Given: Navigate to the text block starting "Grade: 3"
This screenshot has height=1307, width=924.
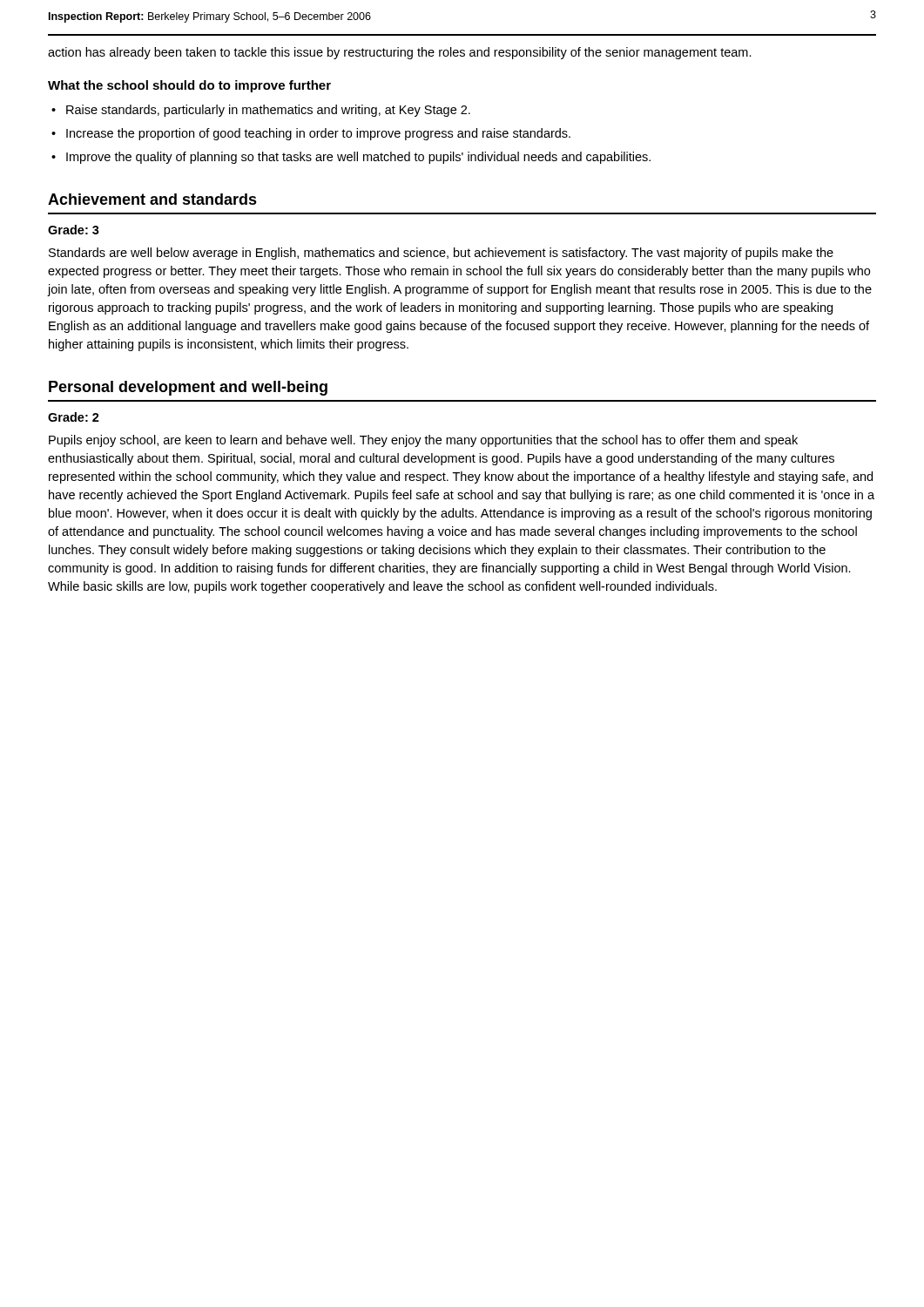Looking at the screenshot, I should [74, 230].
